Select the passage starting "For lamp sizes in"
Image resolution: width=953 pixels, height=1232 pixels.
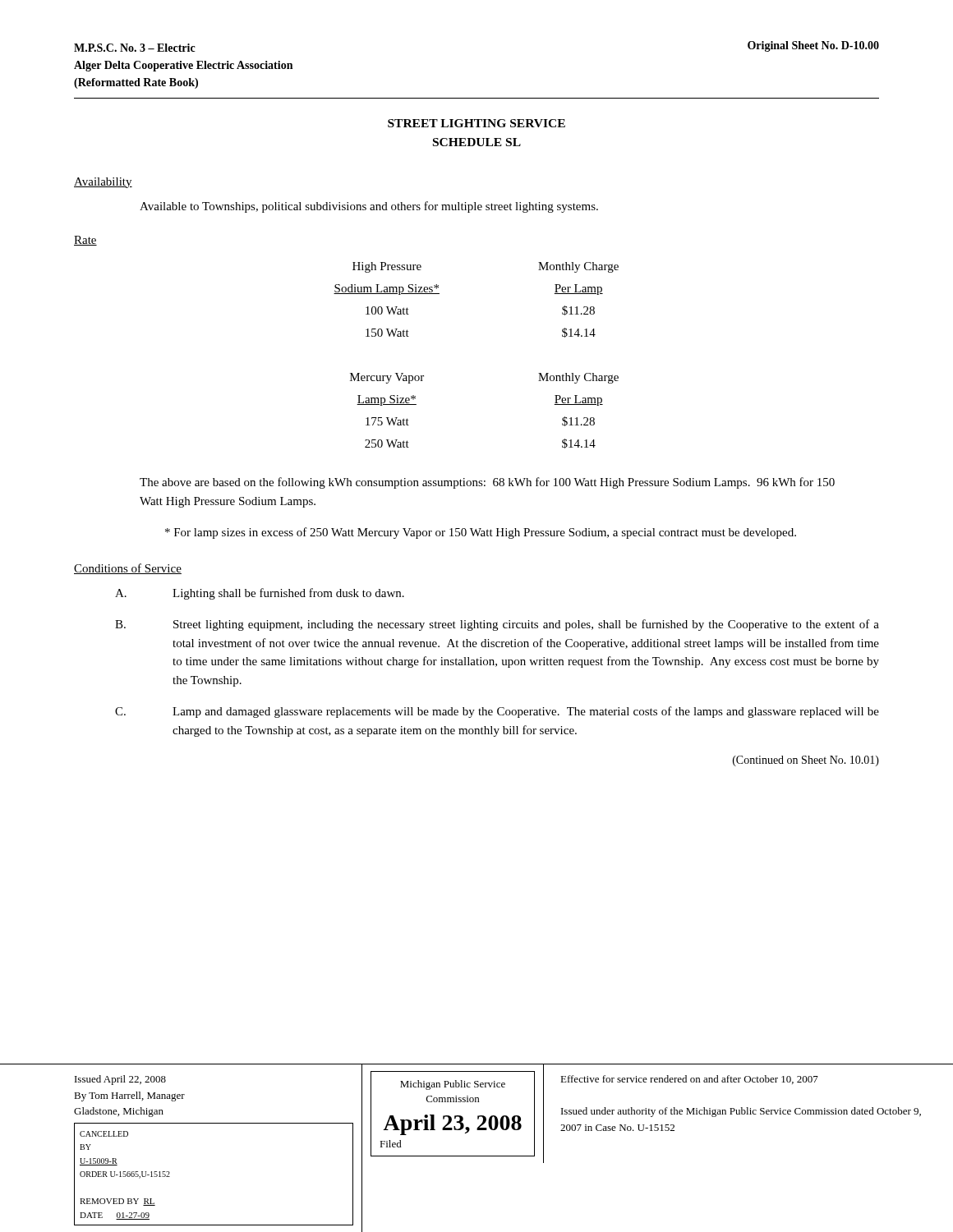pos(481,532)
